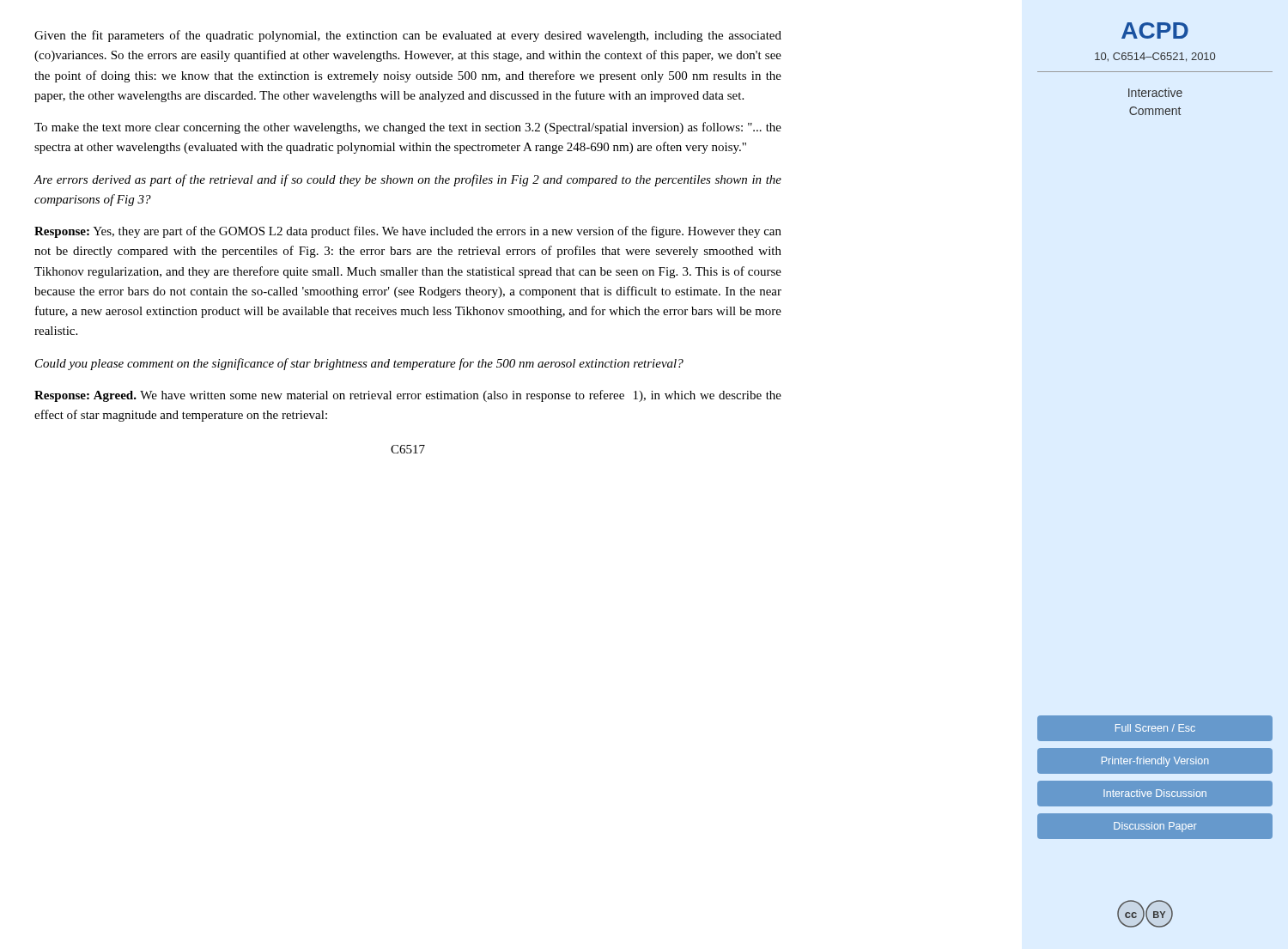
Task: Click on the text block with the text "Response: Agreed. We"
Action: pos(408,405)
